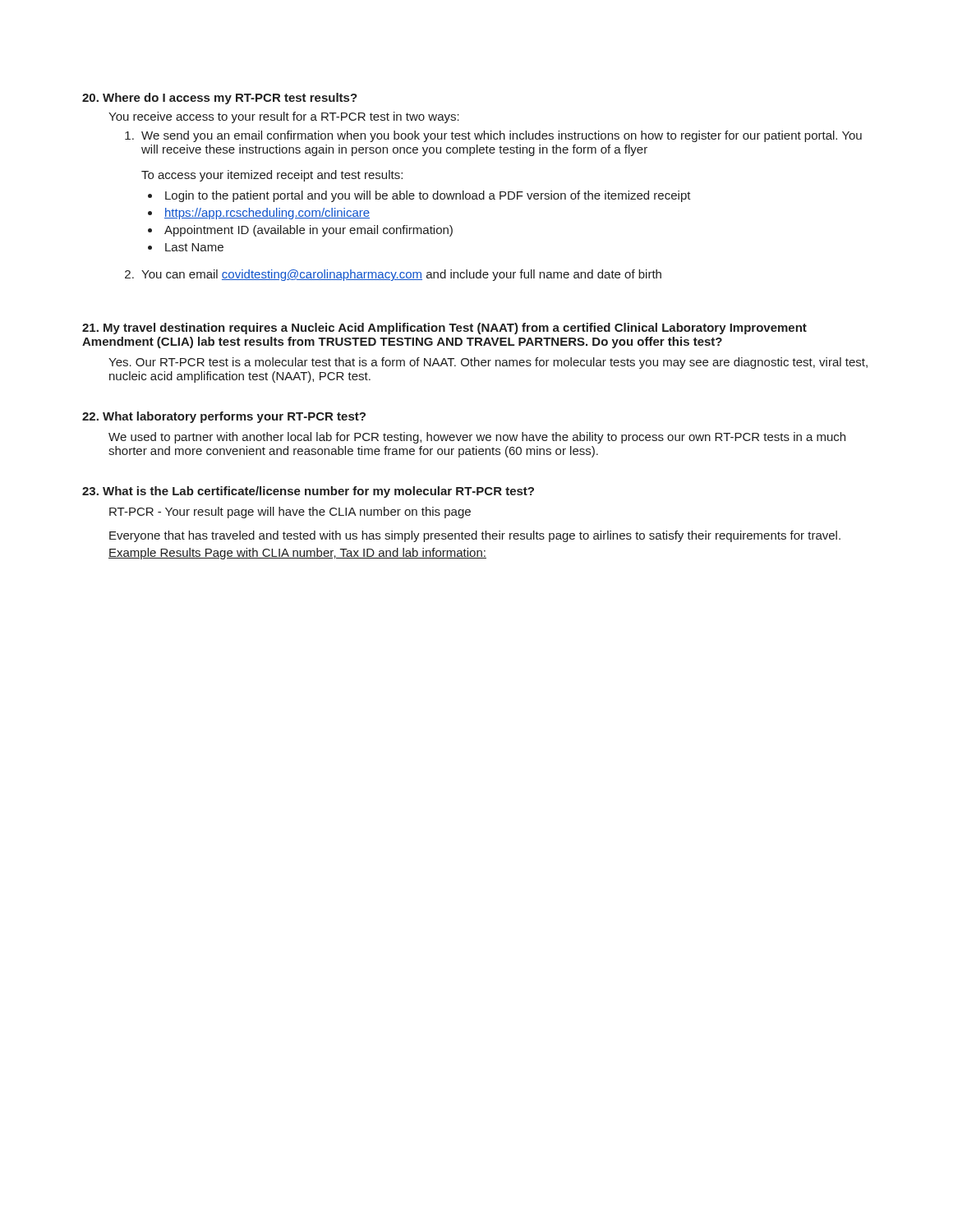Locate the text block that says "You receive access"
Screen dimensions: 1232x953
[x=284, y=116]
